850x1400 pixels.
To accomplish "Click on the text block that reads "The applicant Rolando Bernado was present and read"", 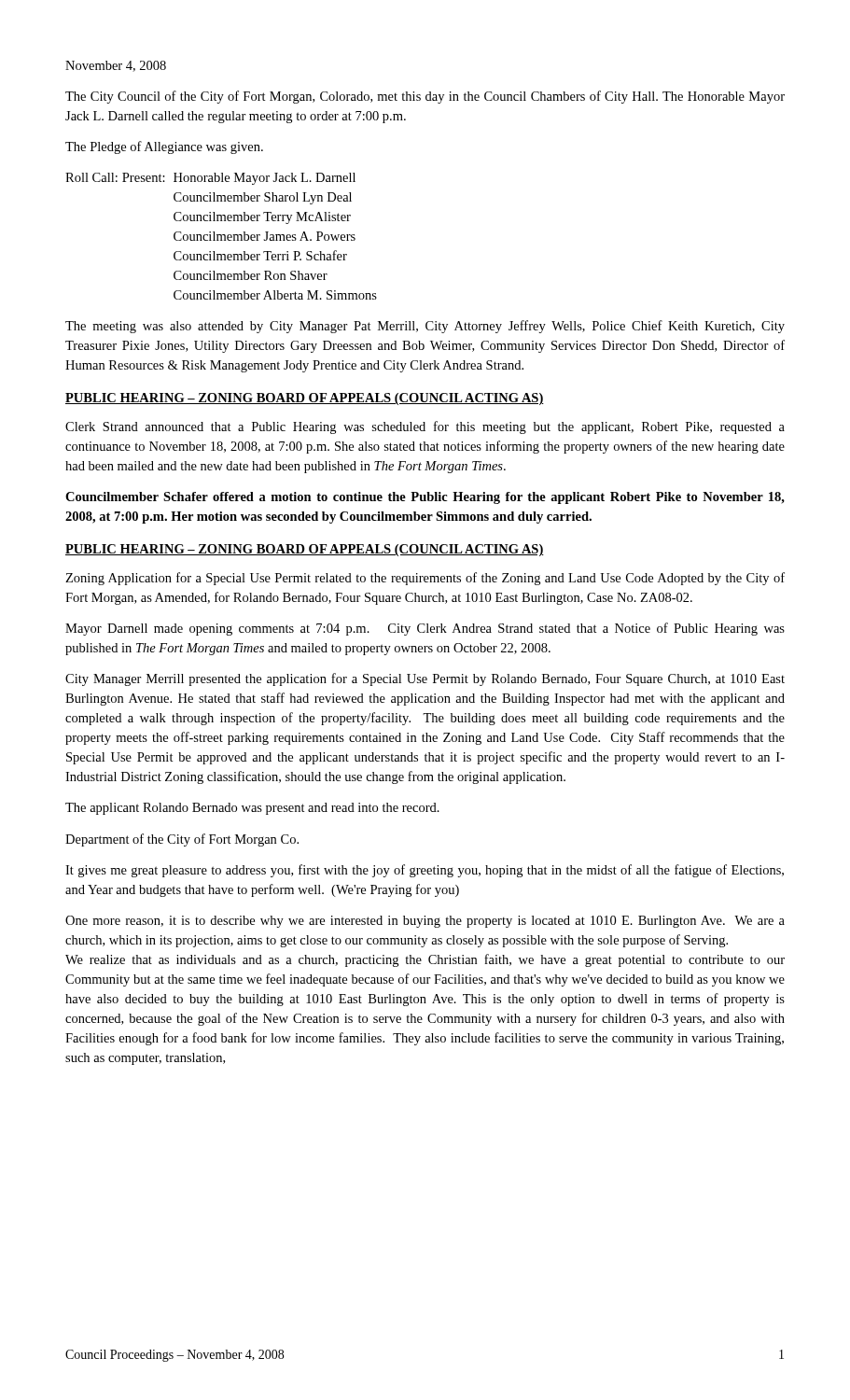I will click(x=253, y=808).
